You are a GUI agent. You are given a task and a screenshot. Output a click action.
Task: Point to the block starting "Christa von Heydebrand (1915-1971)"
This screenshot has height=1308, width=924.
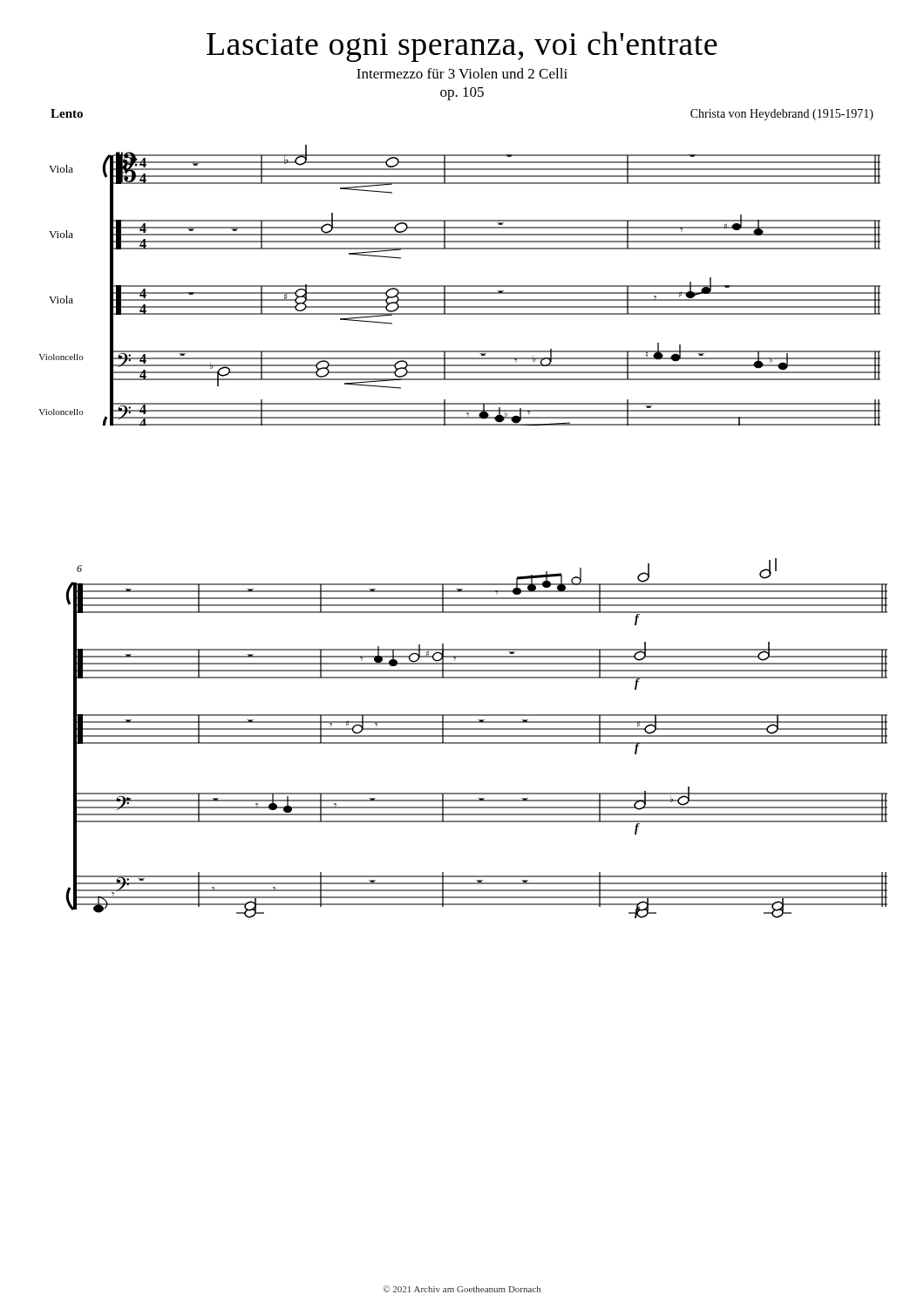click(x=782, y=114)
